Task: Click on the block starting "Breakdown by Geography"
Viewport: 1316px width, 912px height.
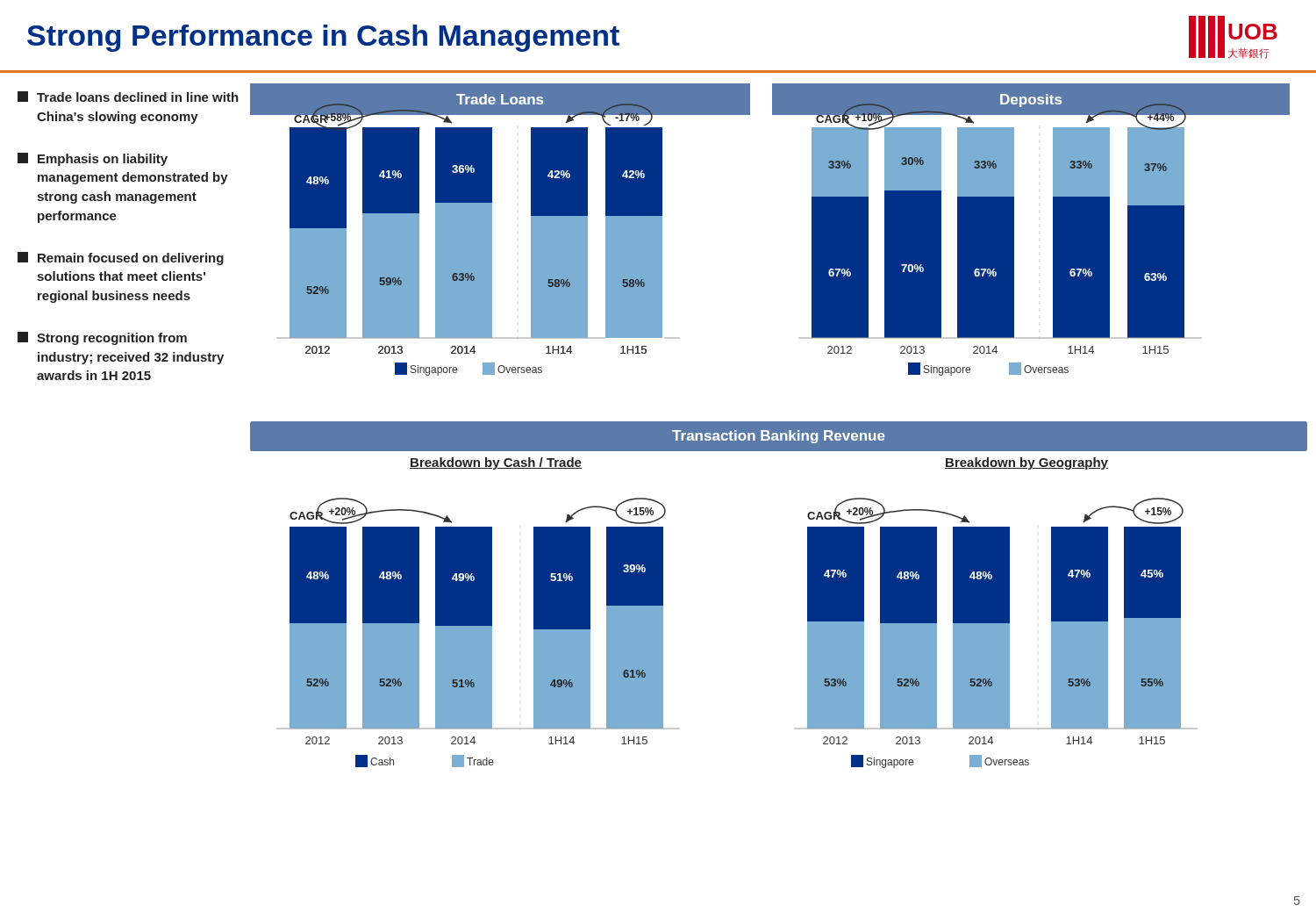Action: [1026, 462]
